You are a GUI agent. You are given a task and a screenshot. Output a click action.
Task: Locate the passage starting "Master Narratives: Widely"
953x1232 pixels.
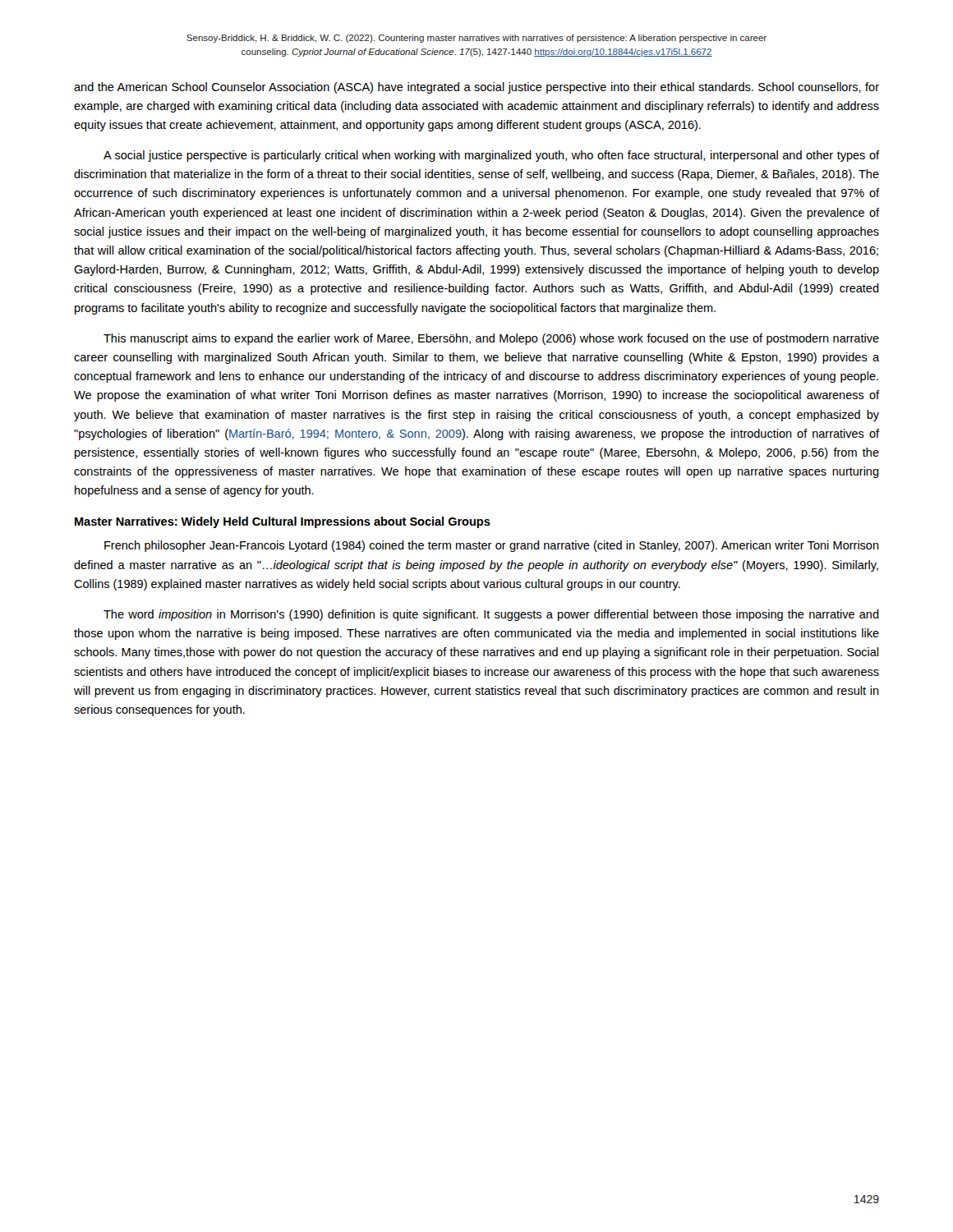pyautogui.click(x=282, y=522)
